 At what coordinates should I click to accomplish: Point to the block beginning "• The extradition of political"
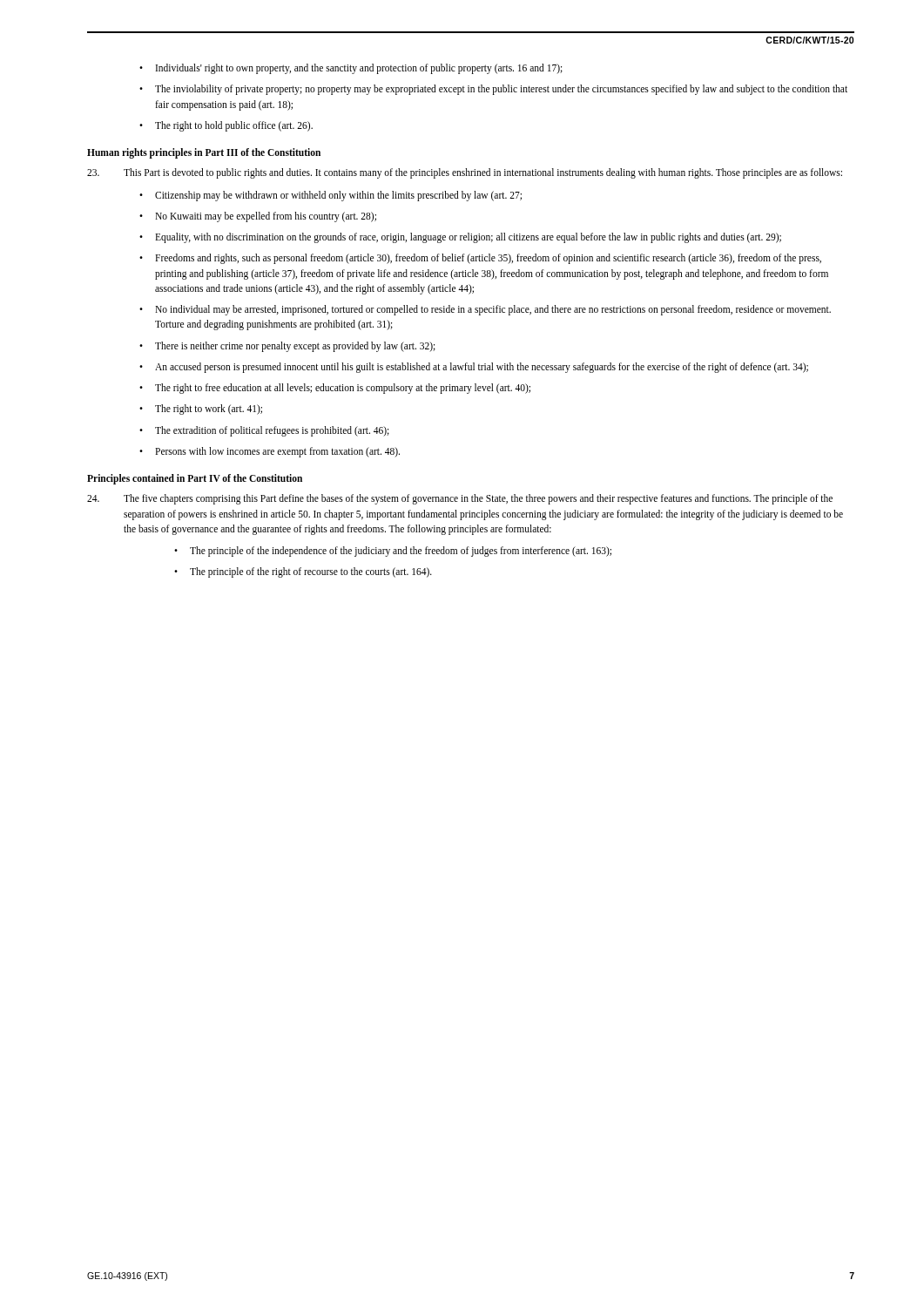pos(264,431)
